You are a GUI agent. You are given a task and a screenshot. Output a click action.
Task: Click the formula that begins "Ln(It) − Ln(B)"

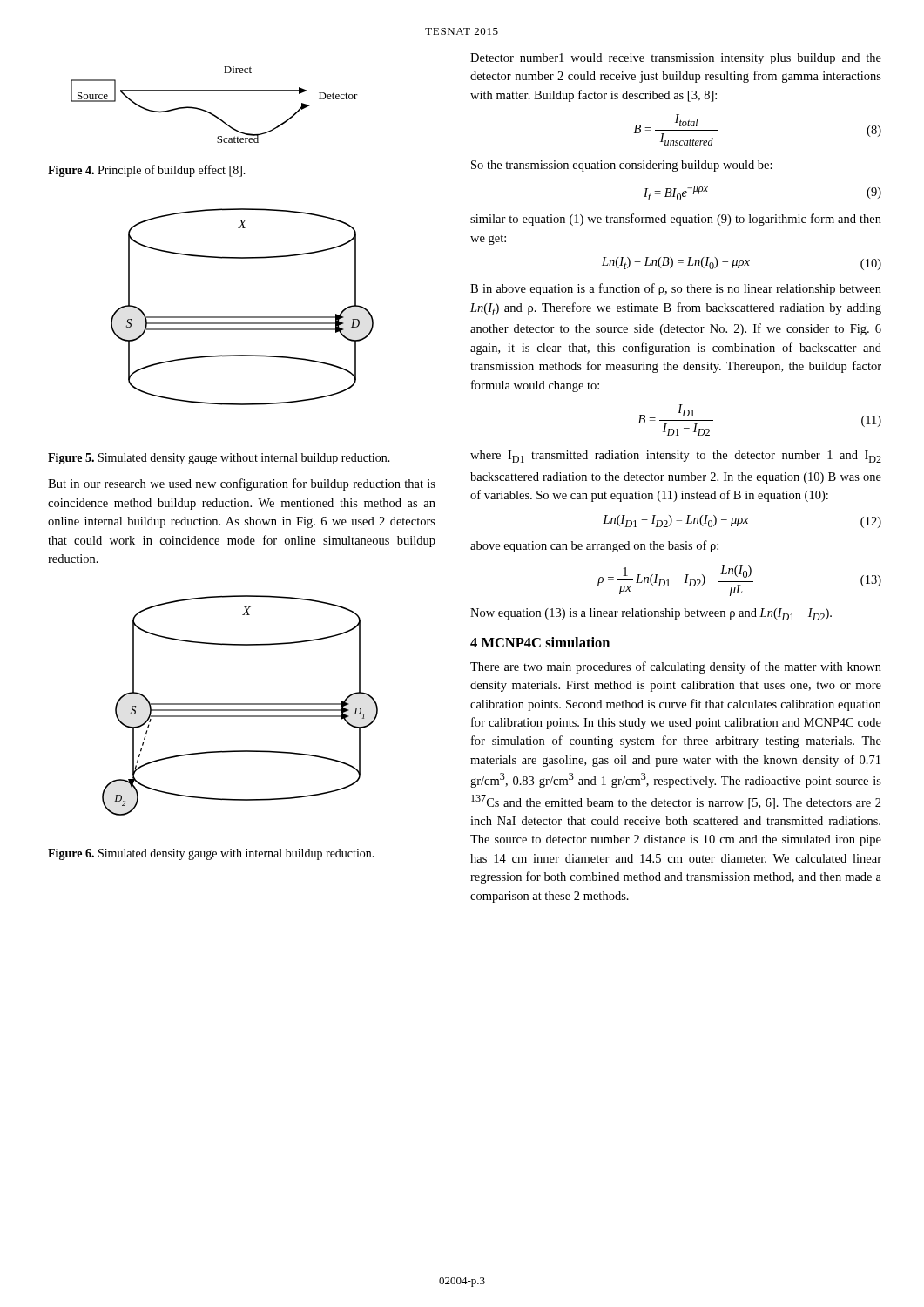click(x=742, y=264)
